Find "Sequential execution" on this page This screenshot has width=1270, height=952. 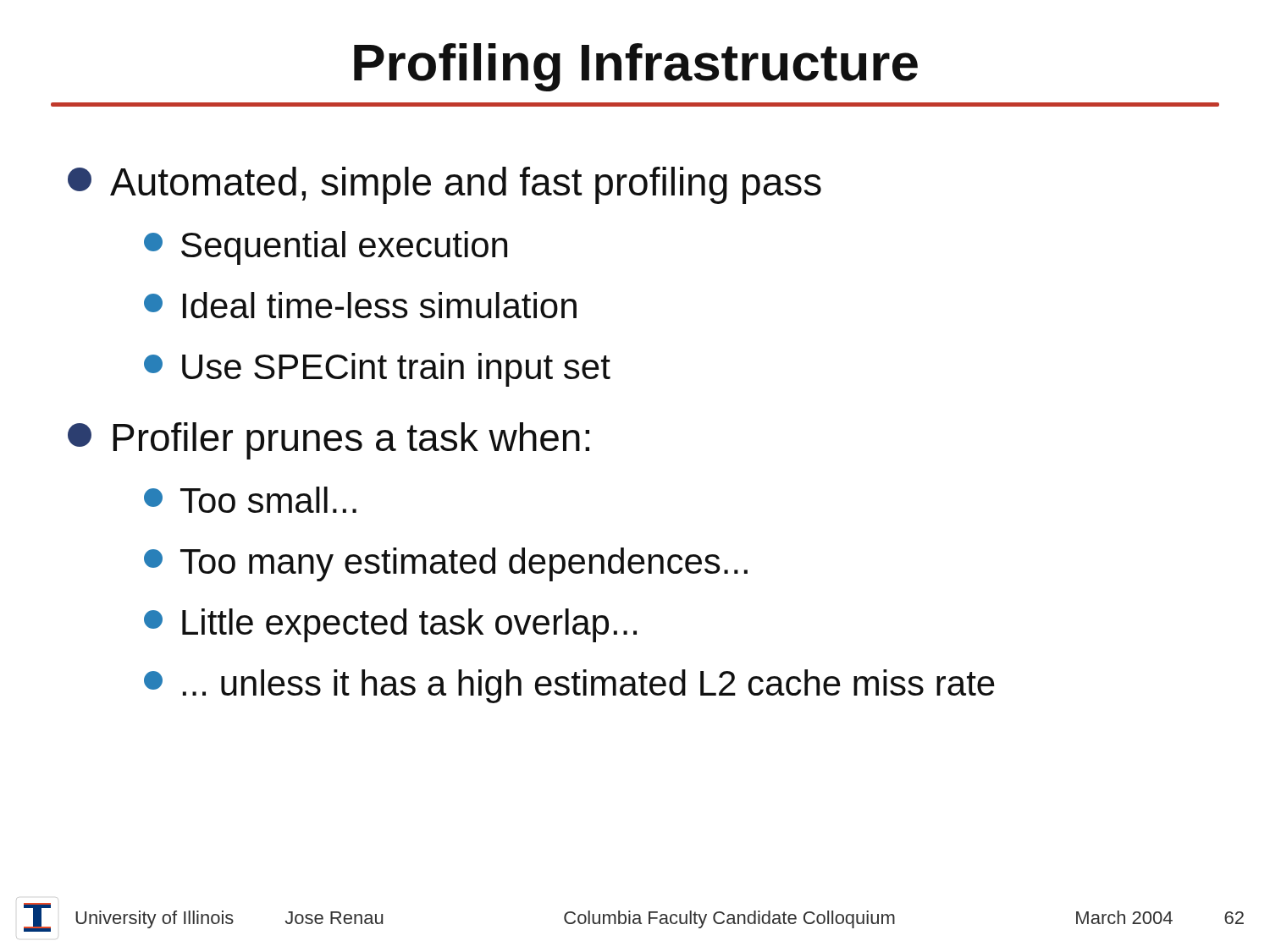[x=327, y=245]
